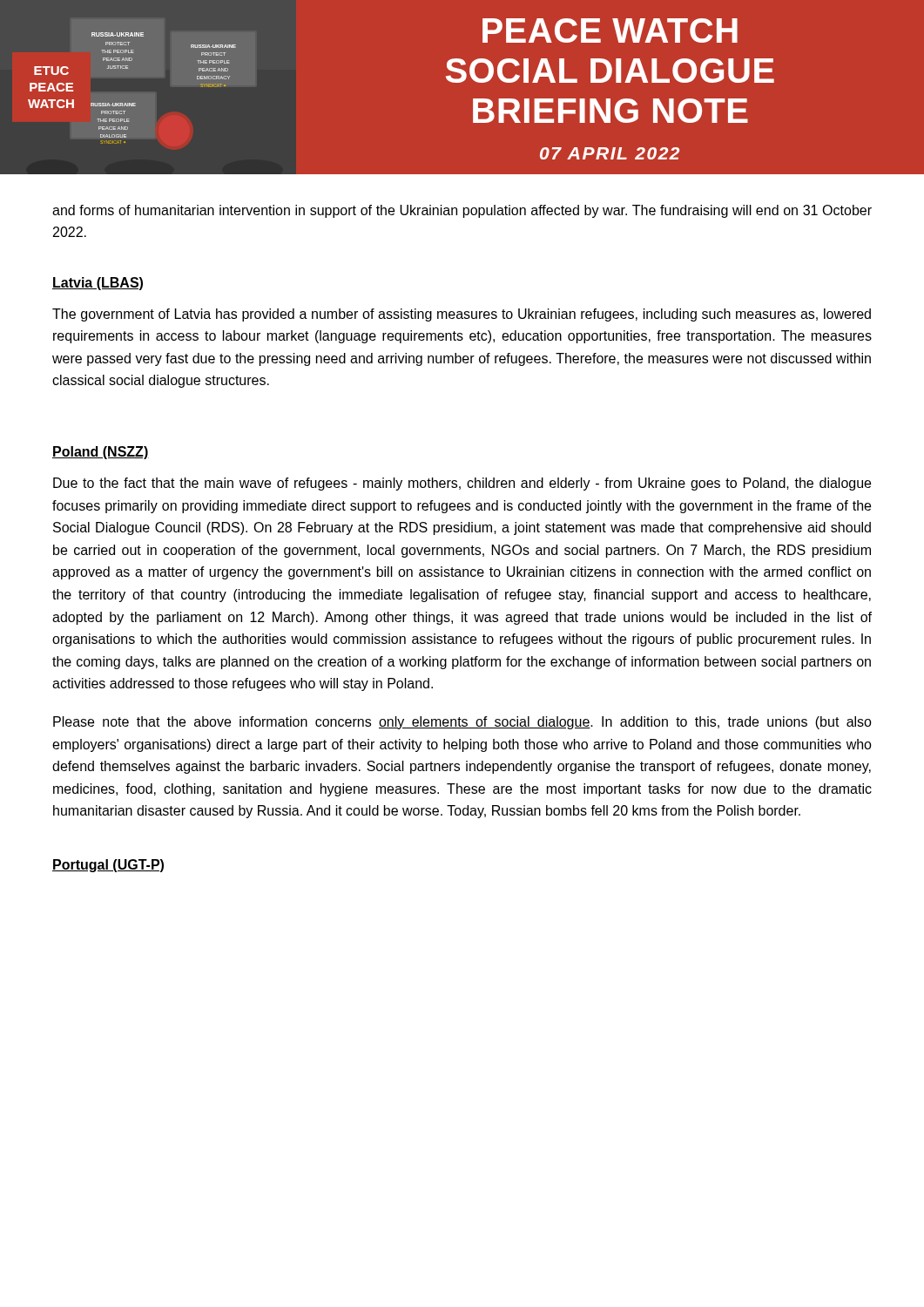This screenshot has width=924, height=1307.
Task: Navigate to the element starting "Due to the fact that the main"
Action: coord(462,584)
